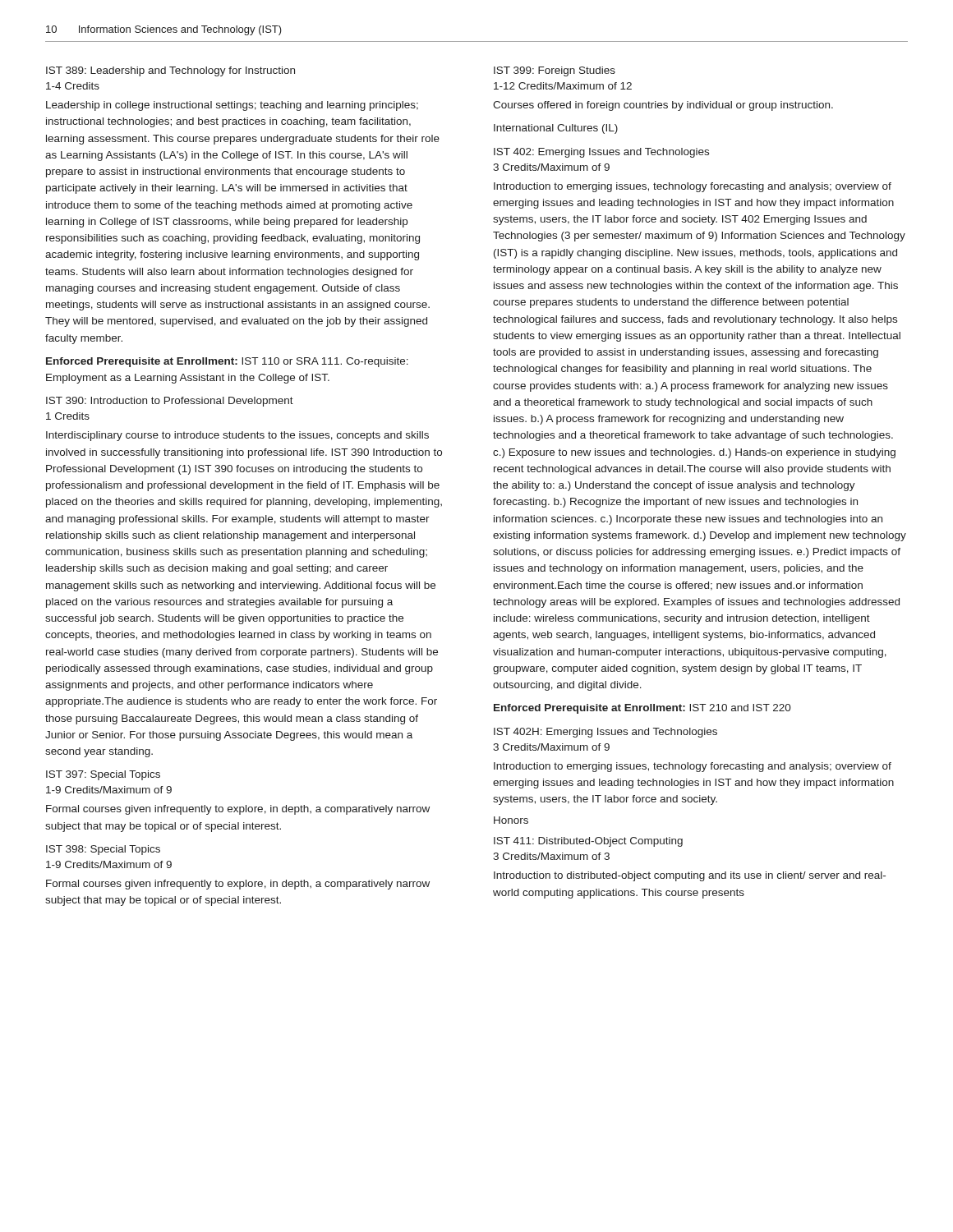The width and height of the screenshot is (953, 1232).
Task: Click on the text containing "1 Credits"
Action: (x=67, y=416)
